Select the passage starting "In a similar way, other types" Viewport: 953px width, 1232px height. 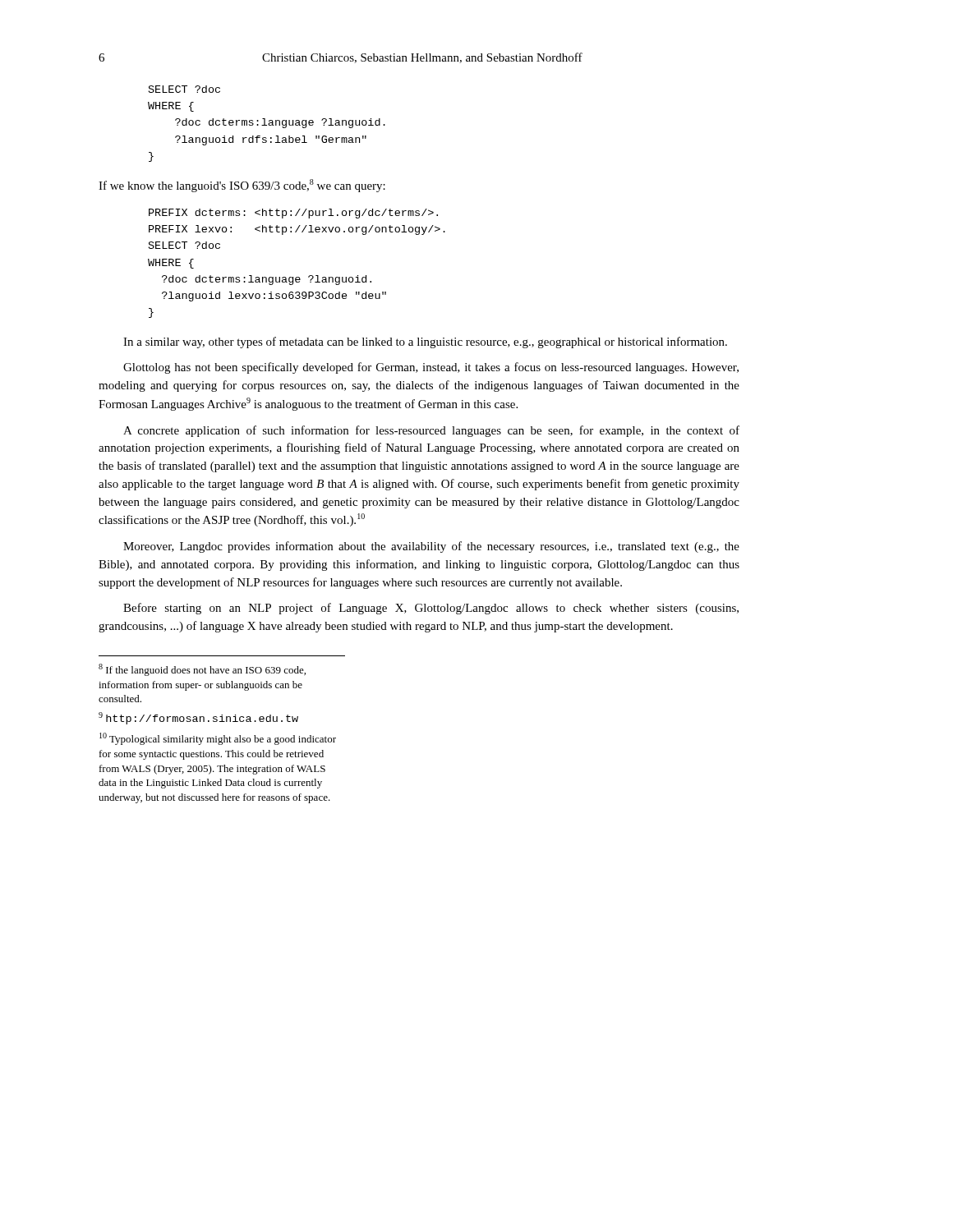[419, 342]
